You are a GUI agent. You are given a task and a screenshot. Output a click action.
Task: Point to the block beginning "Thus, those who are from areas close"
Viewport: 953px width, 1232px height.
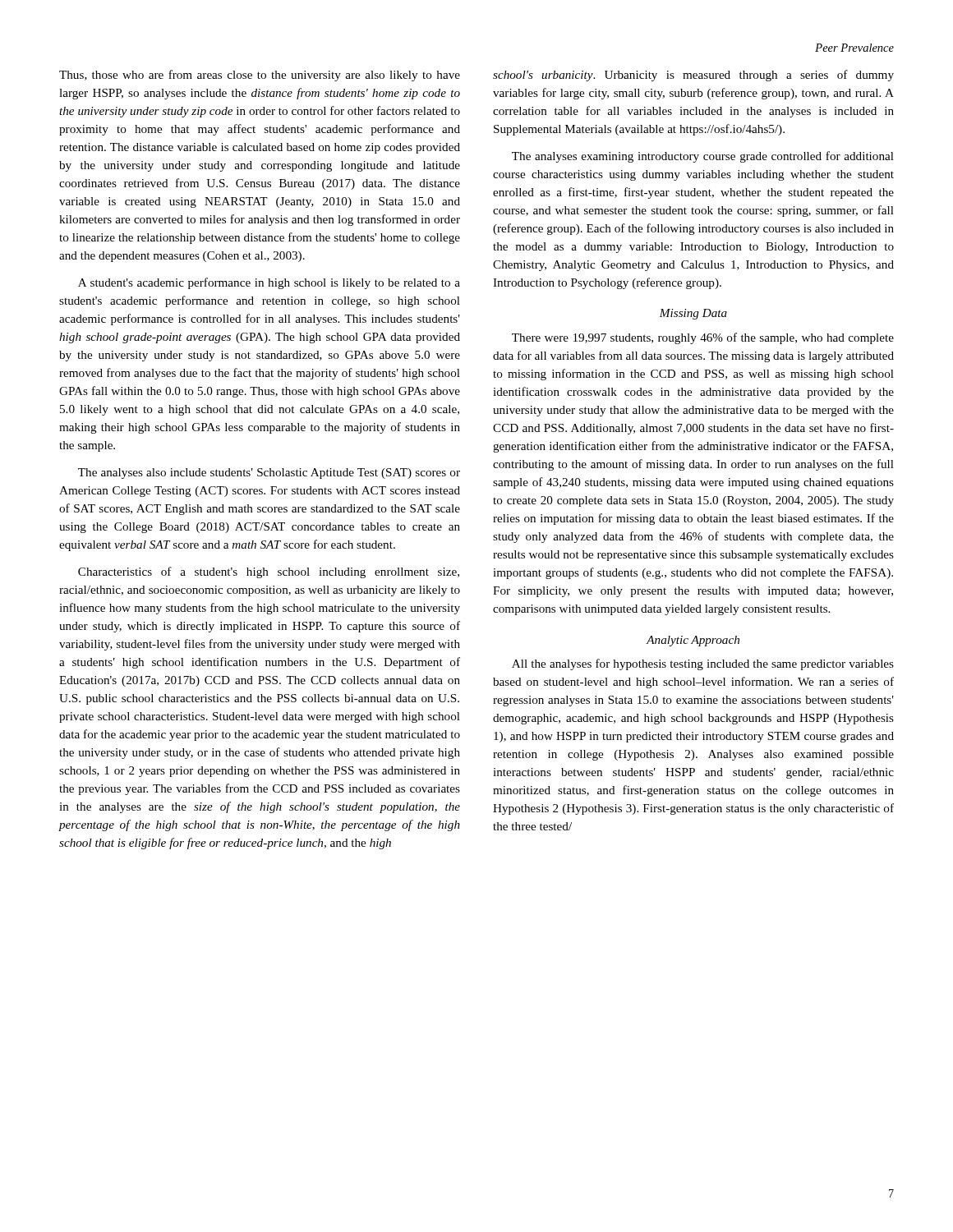click(260, 459)
